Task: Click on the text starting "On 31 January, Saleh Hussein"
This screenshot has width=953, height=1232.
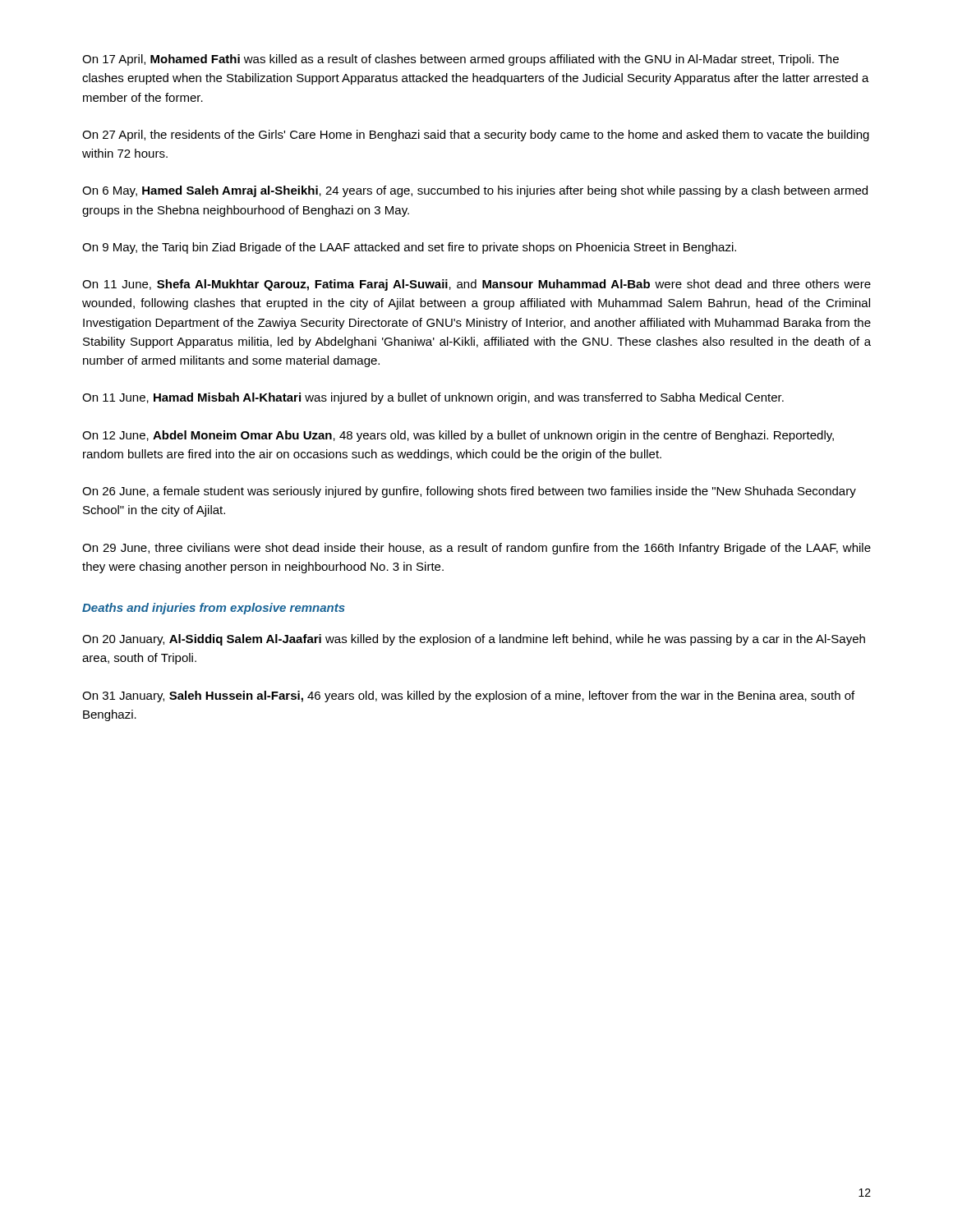Action: click(468, 704)
